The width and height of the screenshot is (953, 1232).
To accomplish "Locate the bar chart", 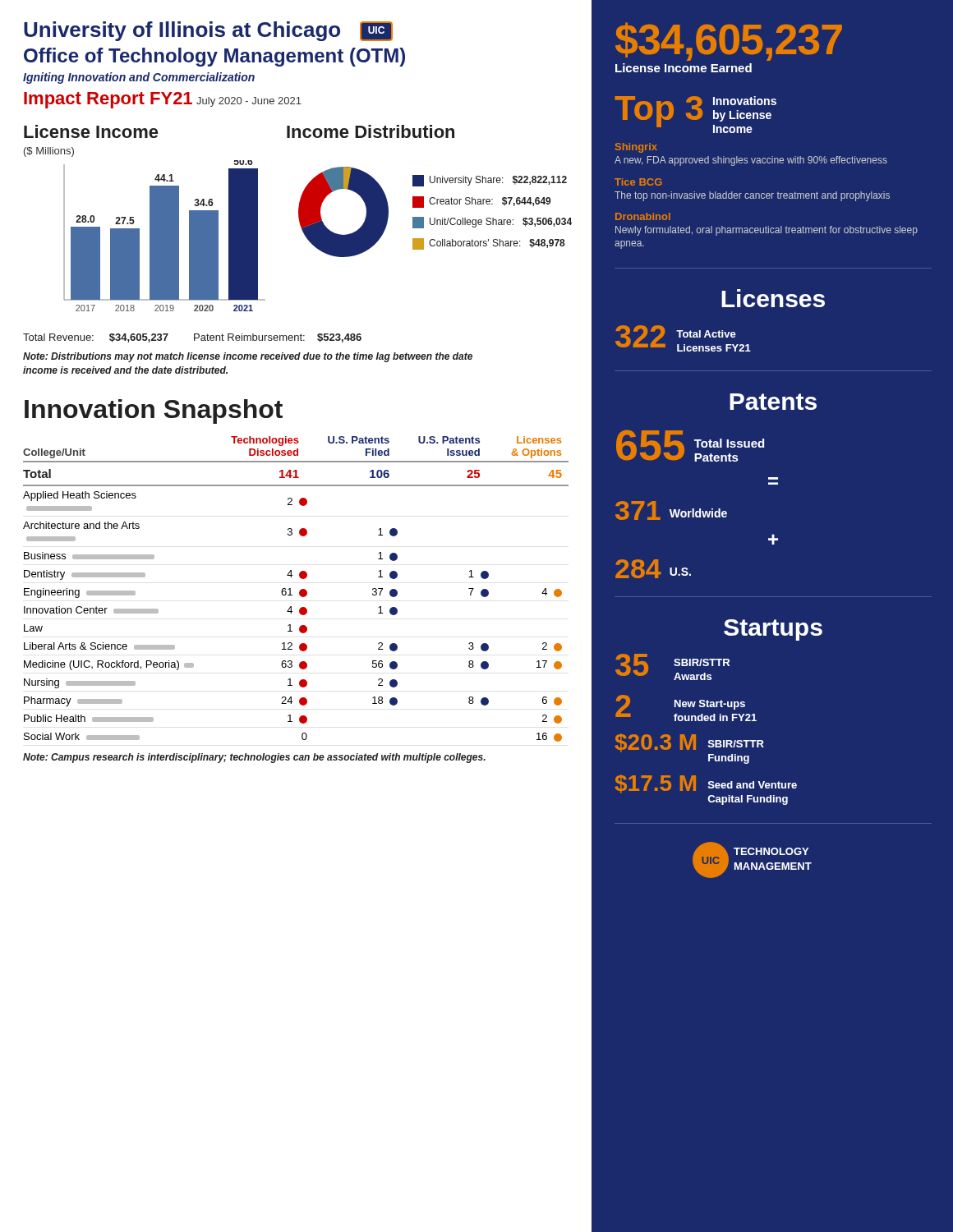I will pyautogui.click(x=150, y=225).
